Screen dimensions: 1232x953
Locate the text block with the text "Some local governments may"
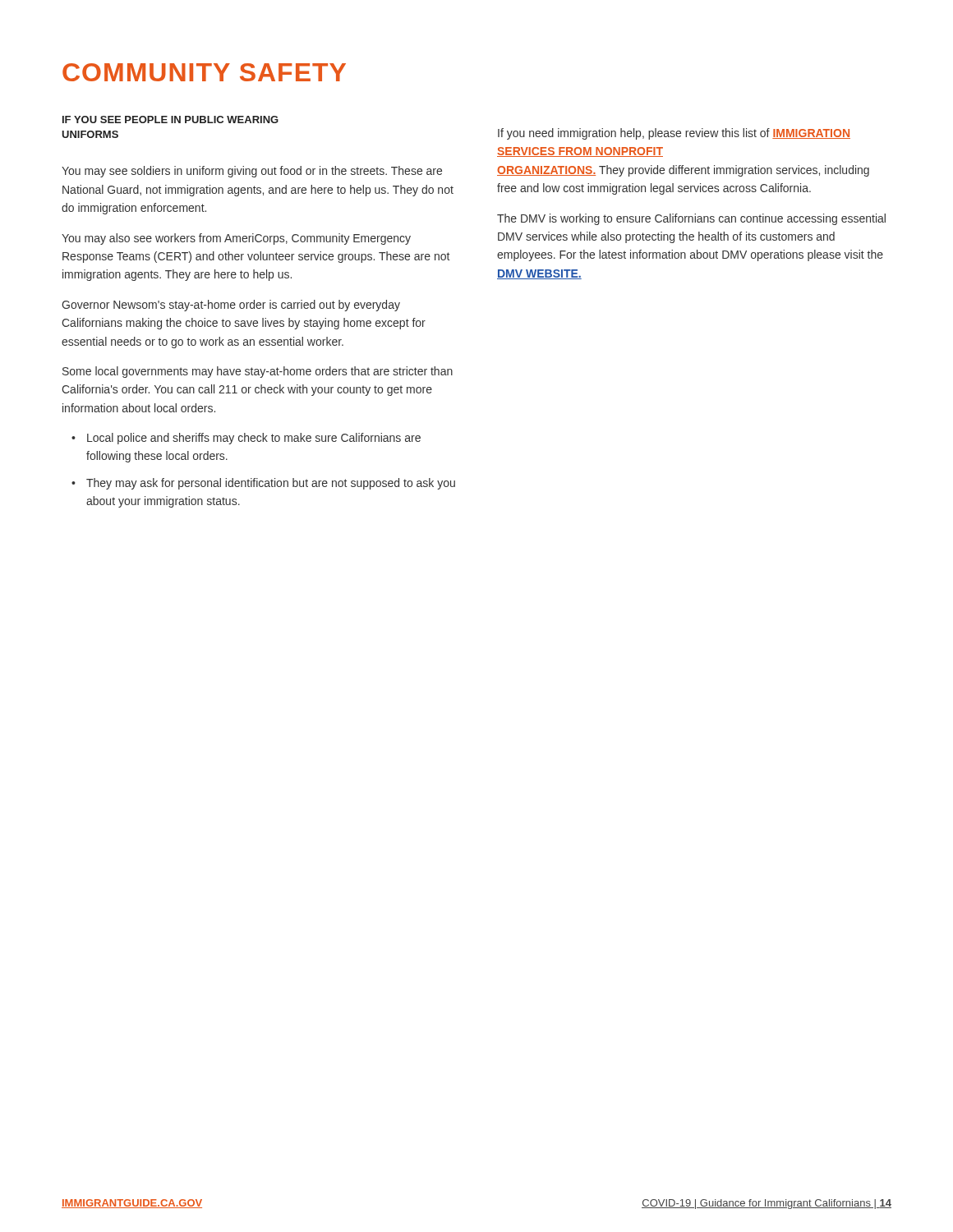(259, 390)
